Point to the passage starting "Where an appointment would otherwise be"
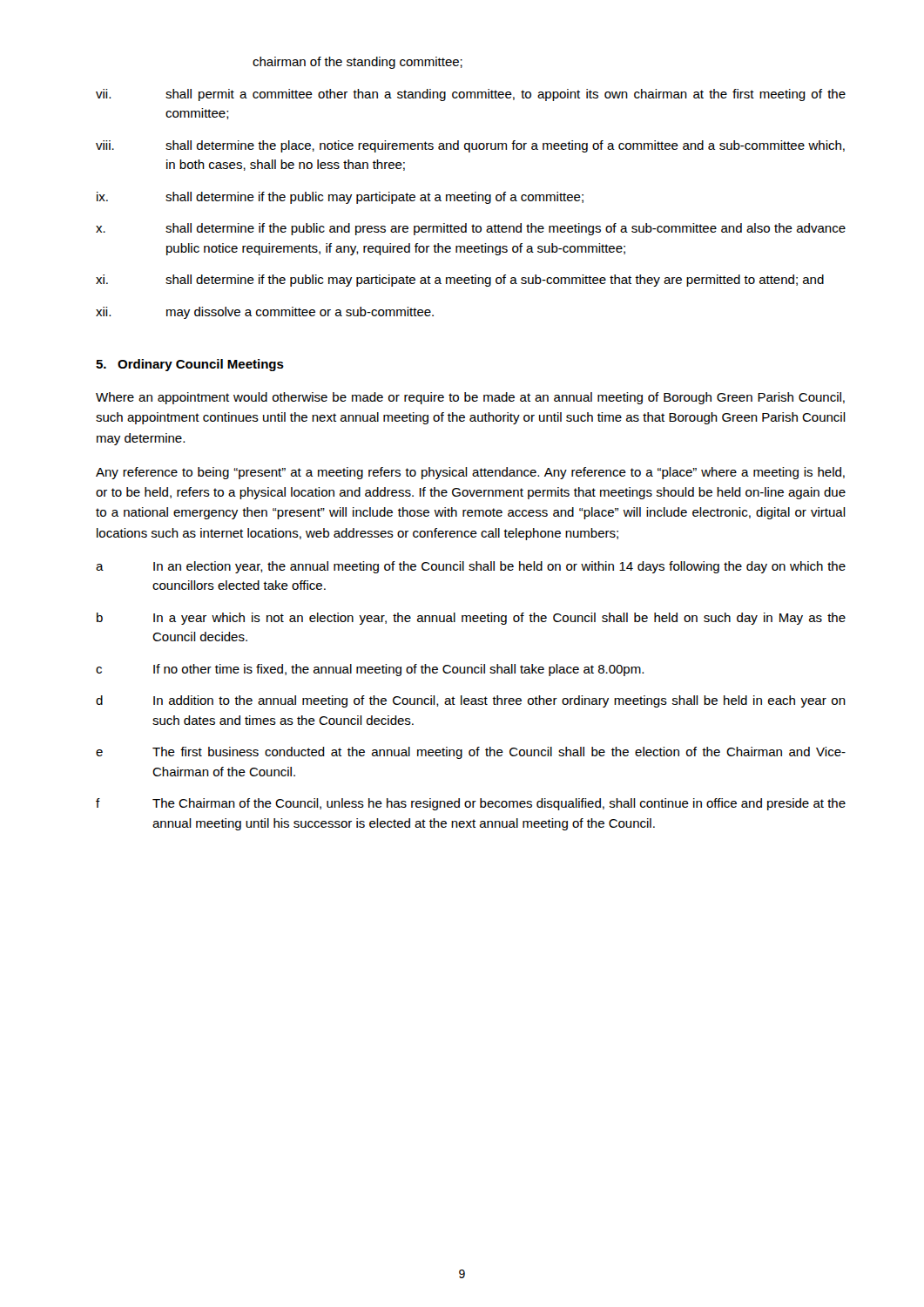924x1307 pixels. coord(471,417)
